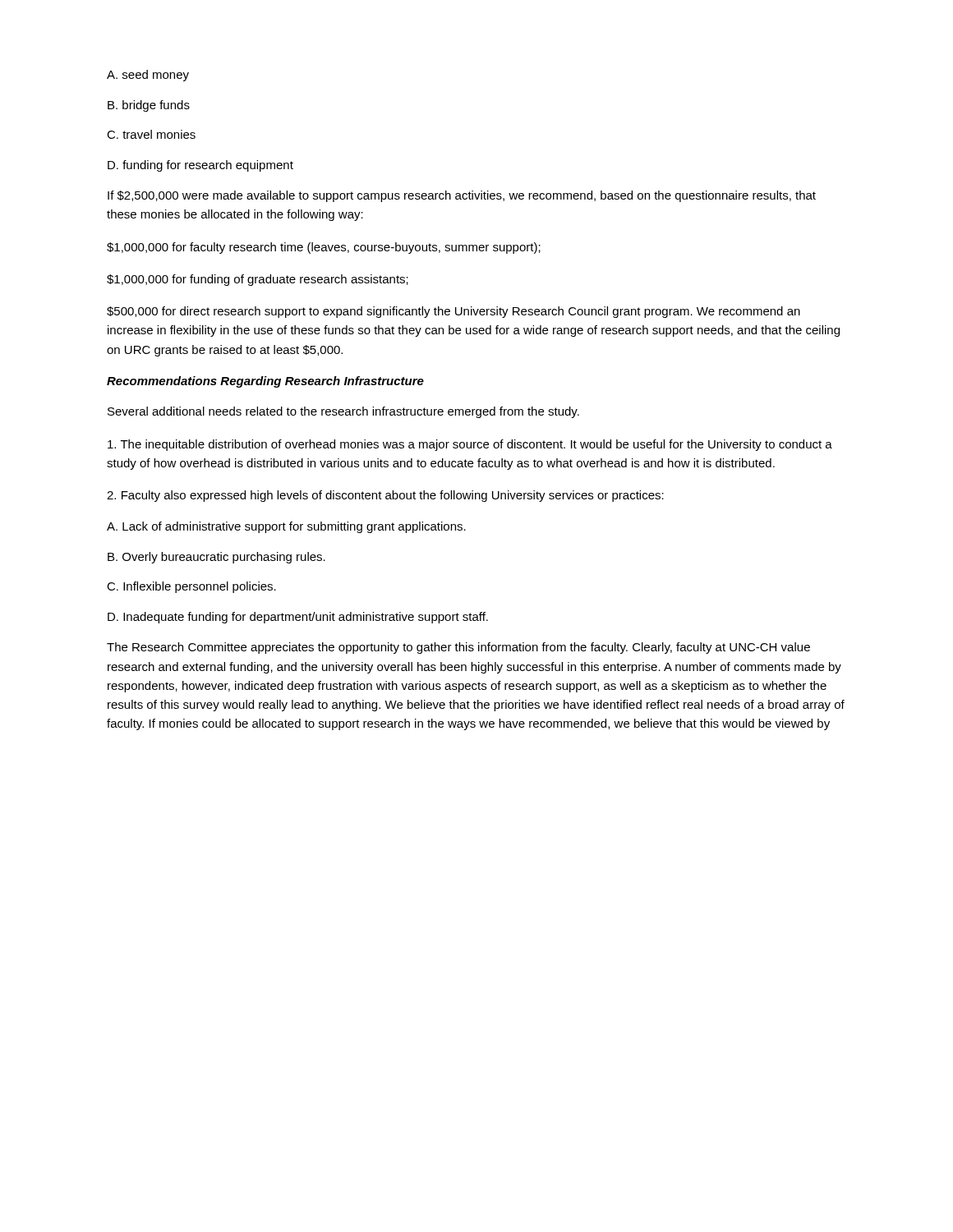This screenshot has height=1232, width=953.
Task: Navigate to the element starting "Recommendations Regarding Research Infrastructure"
Action: click(x=265, y=381)
